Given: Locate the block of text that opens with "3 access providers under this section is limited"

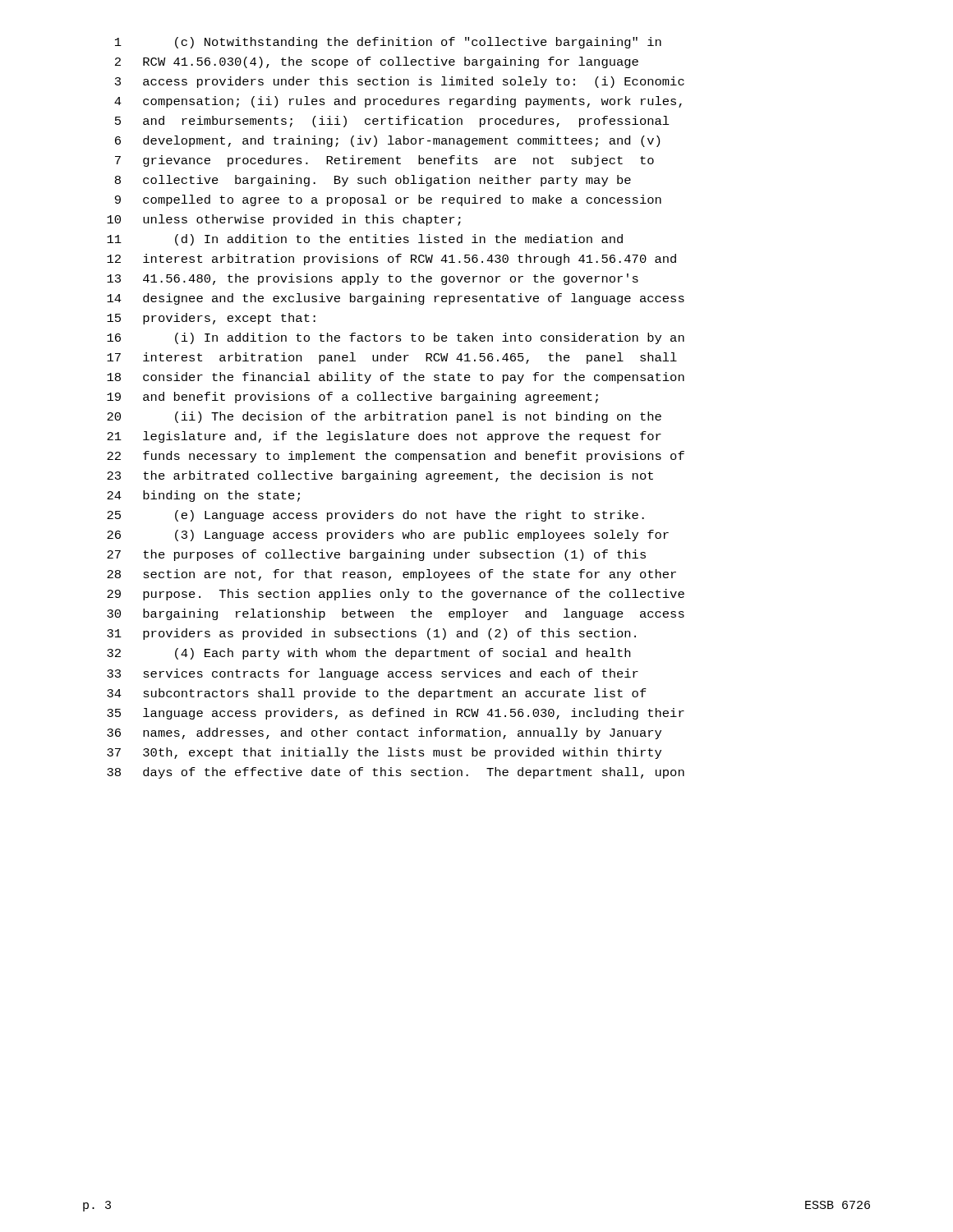Looking at the screenshot, I should click(485, 82).
